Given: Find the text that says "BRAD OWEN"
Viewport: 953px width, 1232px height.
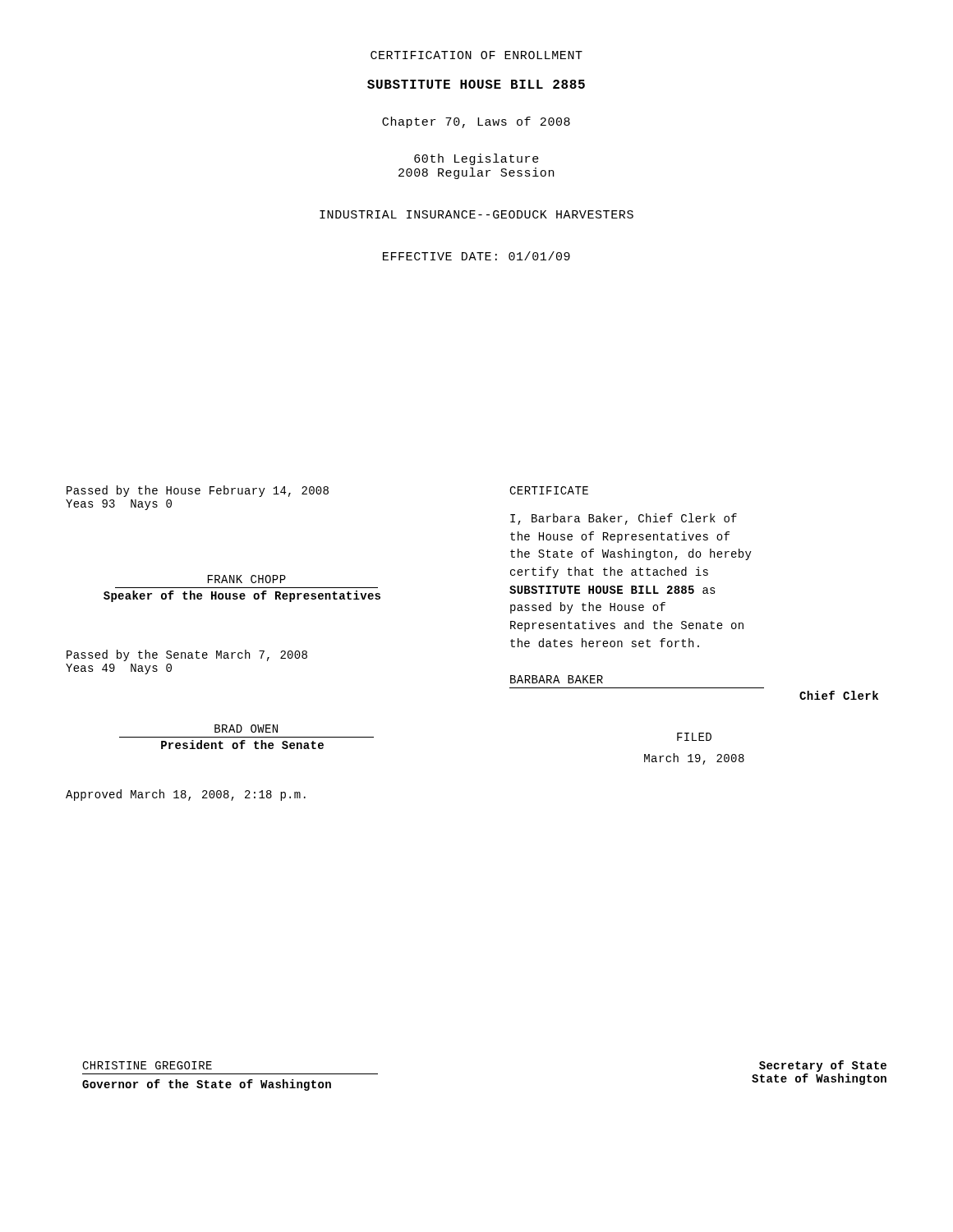Looking at the screenshot, I should coord(246,730).
